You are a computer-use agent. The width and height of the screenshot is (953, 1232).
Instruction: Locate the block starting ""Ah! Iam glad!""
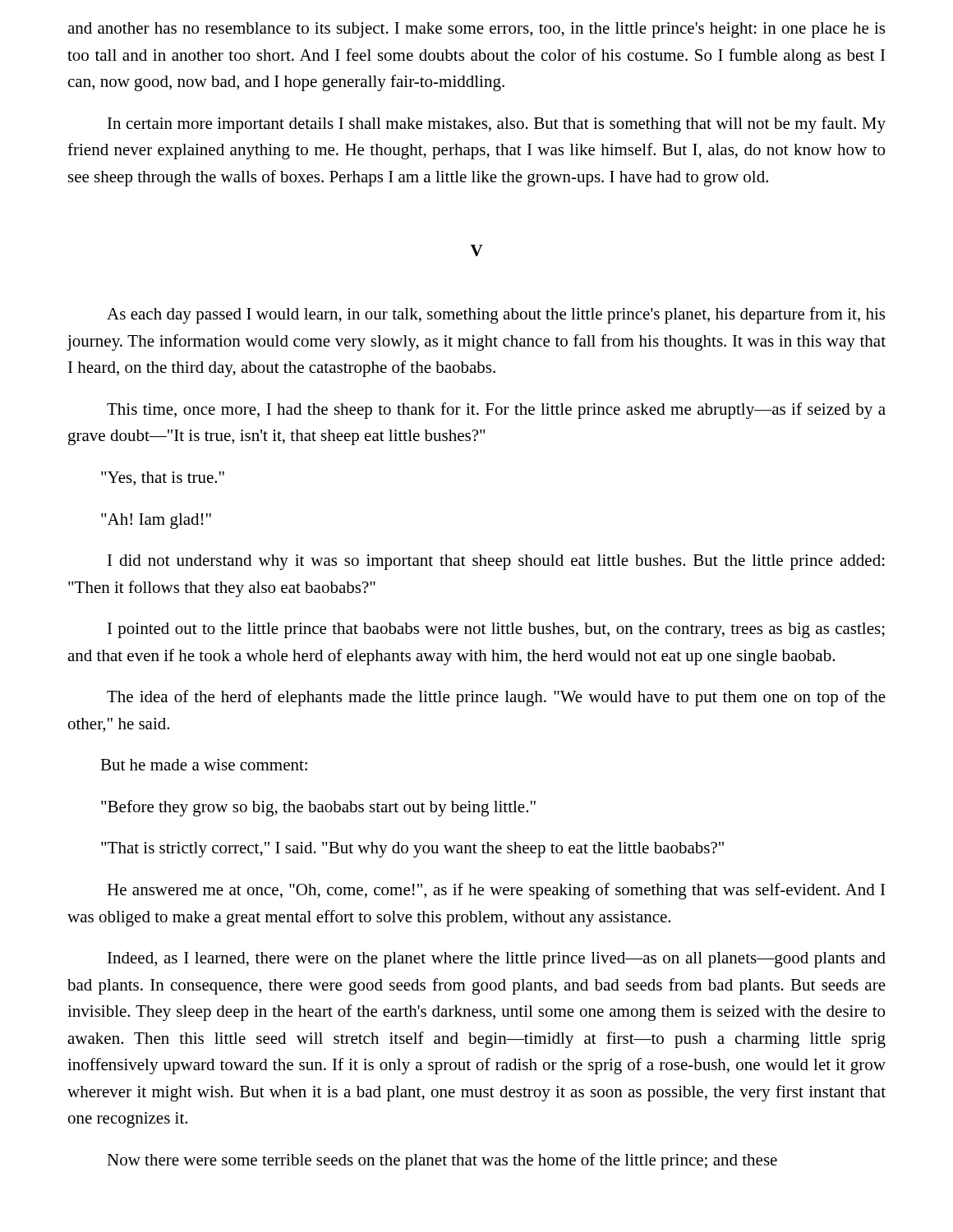156,521
